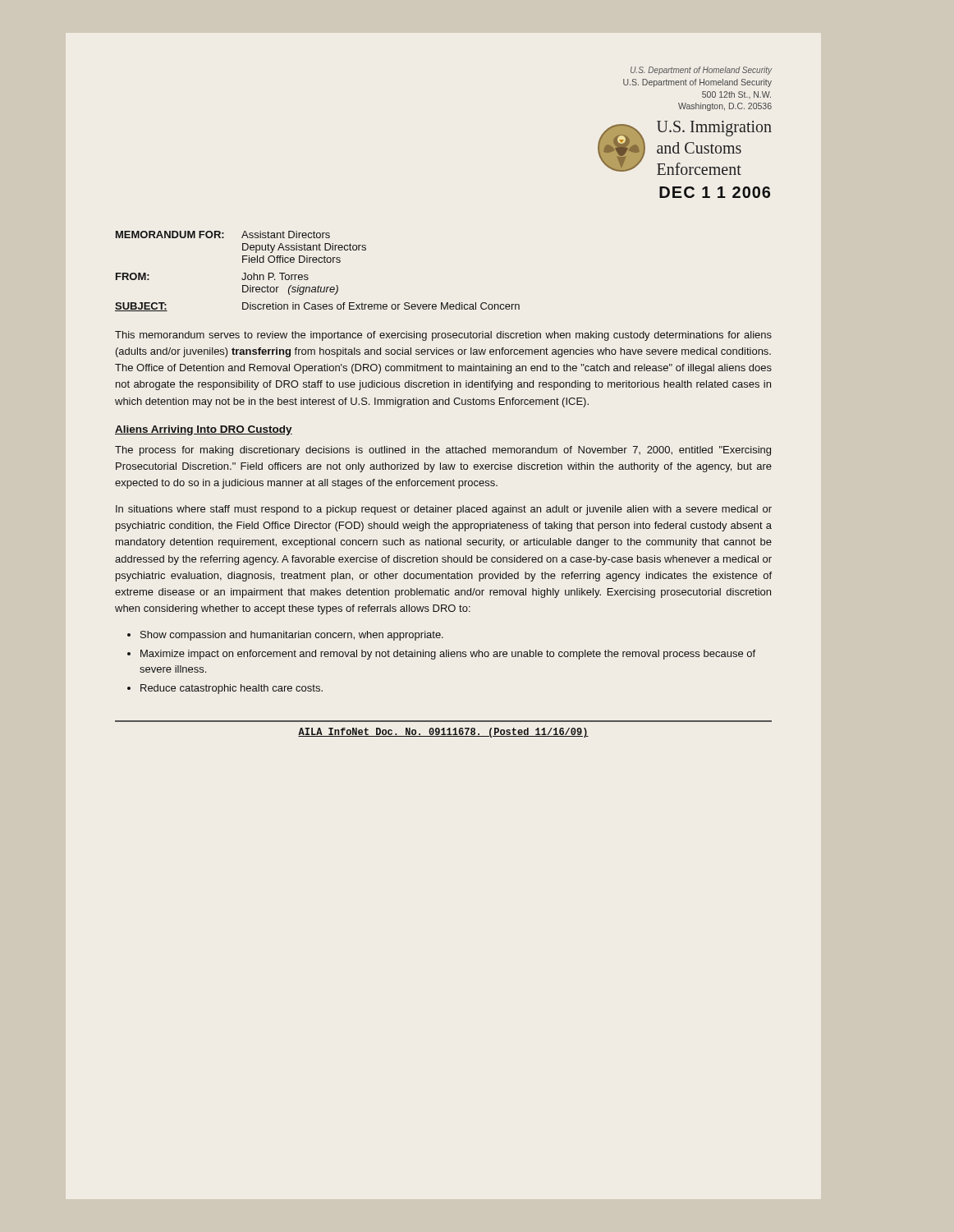Locate the list item that says "Maximize impact on enforcement and removal by not"

447,661
